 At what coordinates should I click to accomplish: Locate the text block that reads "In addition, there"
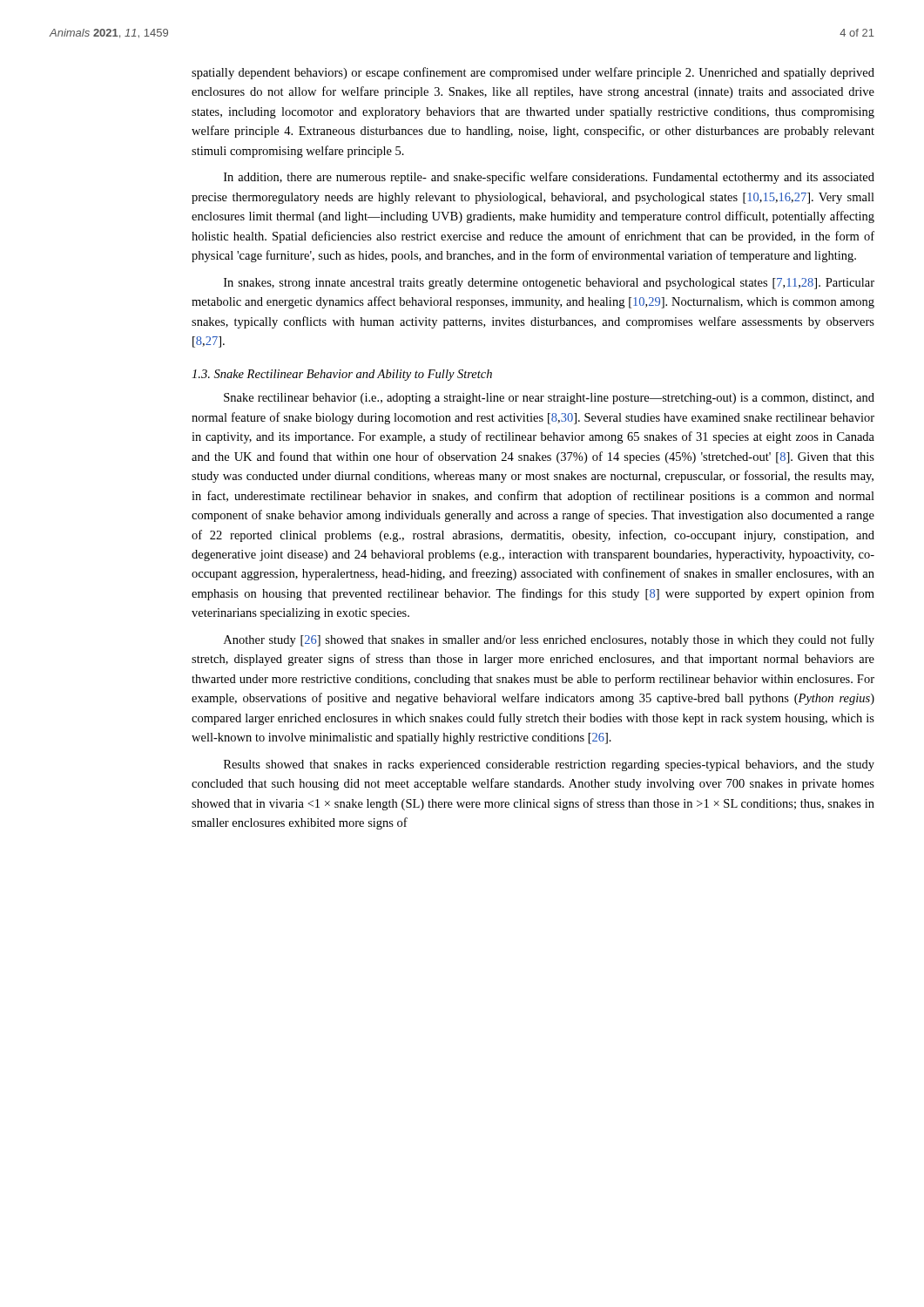[x=533, y=217]
